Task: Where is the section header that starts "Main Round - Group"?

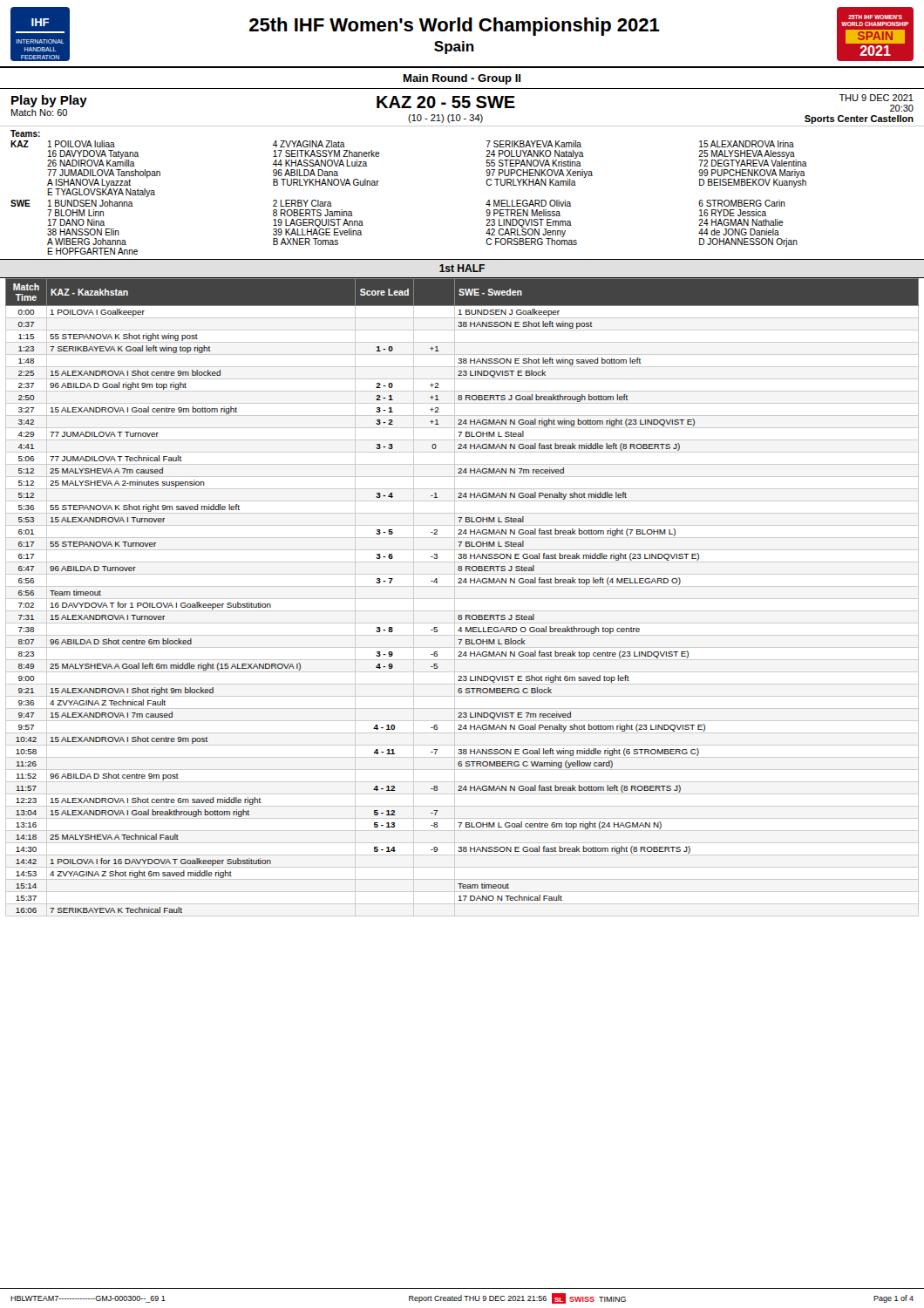Action: [462, 78]
